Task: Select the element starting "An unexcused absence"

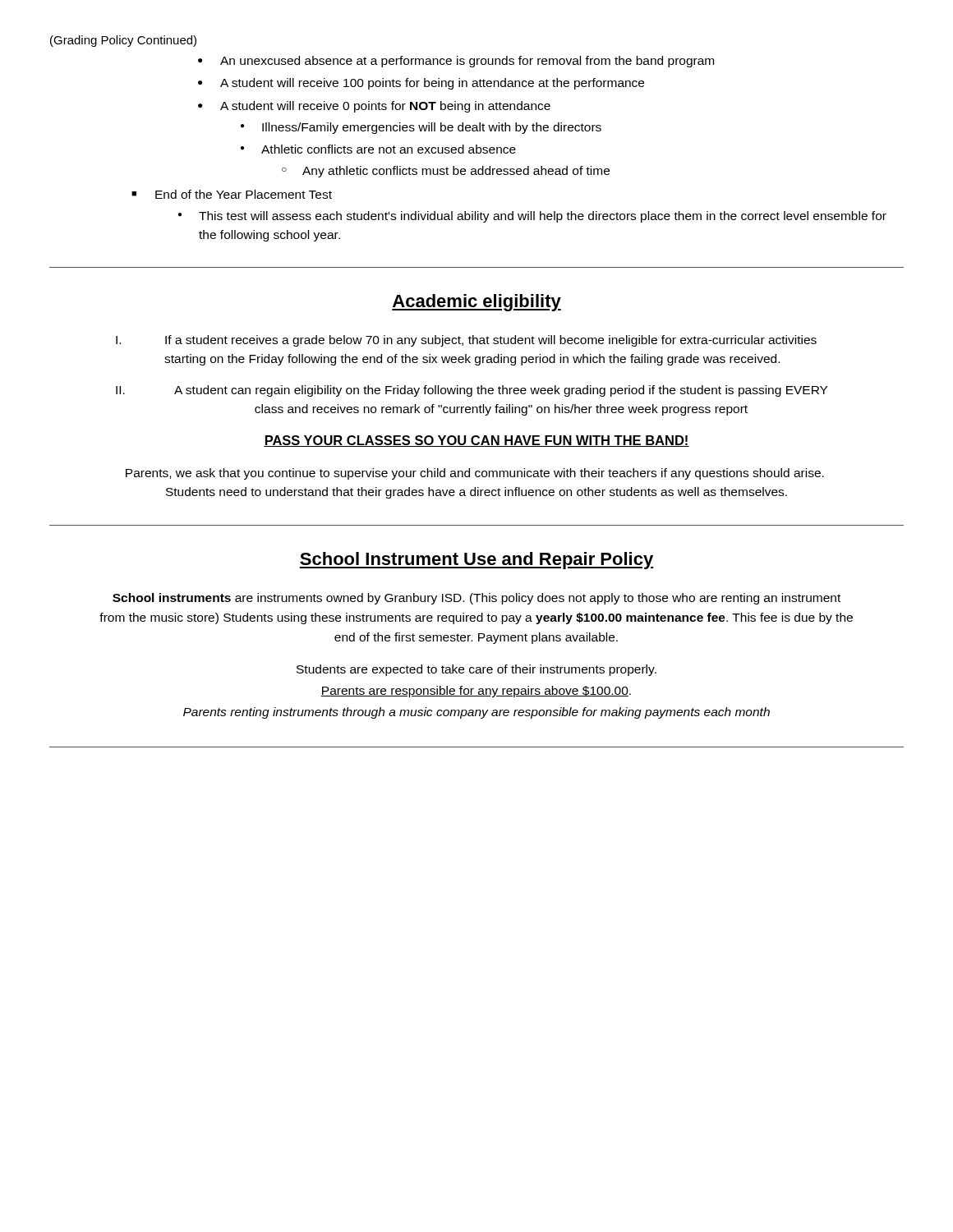Action: pyautogui.click(x=468, y=60)
